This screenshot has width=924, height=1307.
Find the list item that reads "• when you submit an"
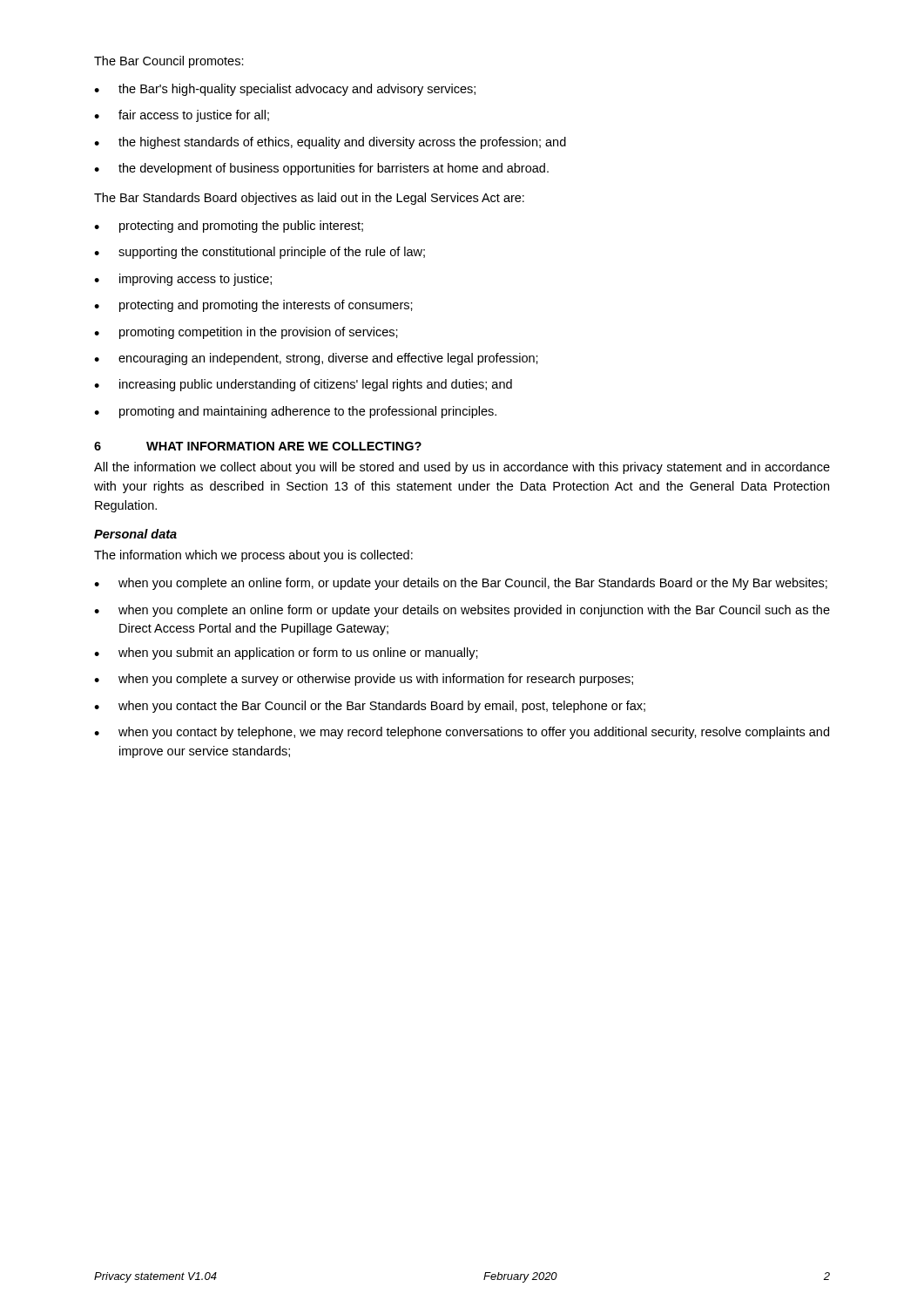462,655
